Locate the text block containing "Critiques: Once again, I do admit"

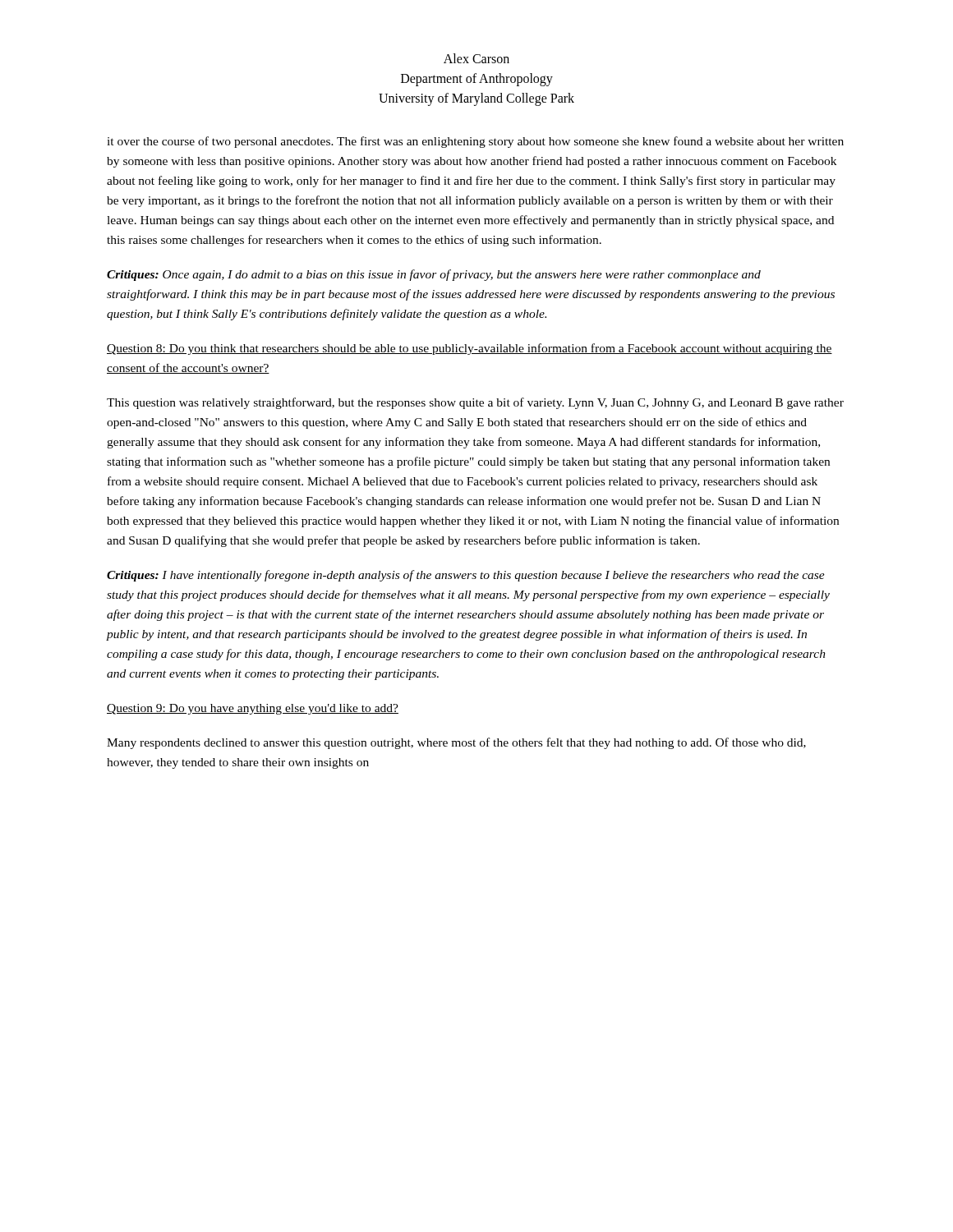tap(471, 294)
